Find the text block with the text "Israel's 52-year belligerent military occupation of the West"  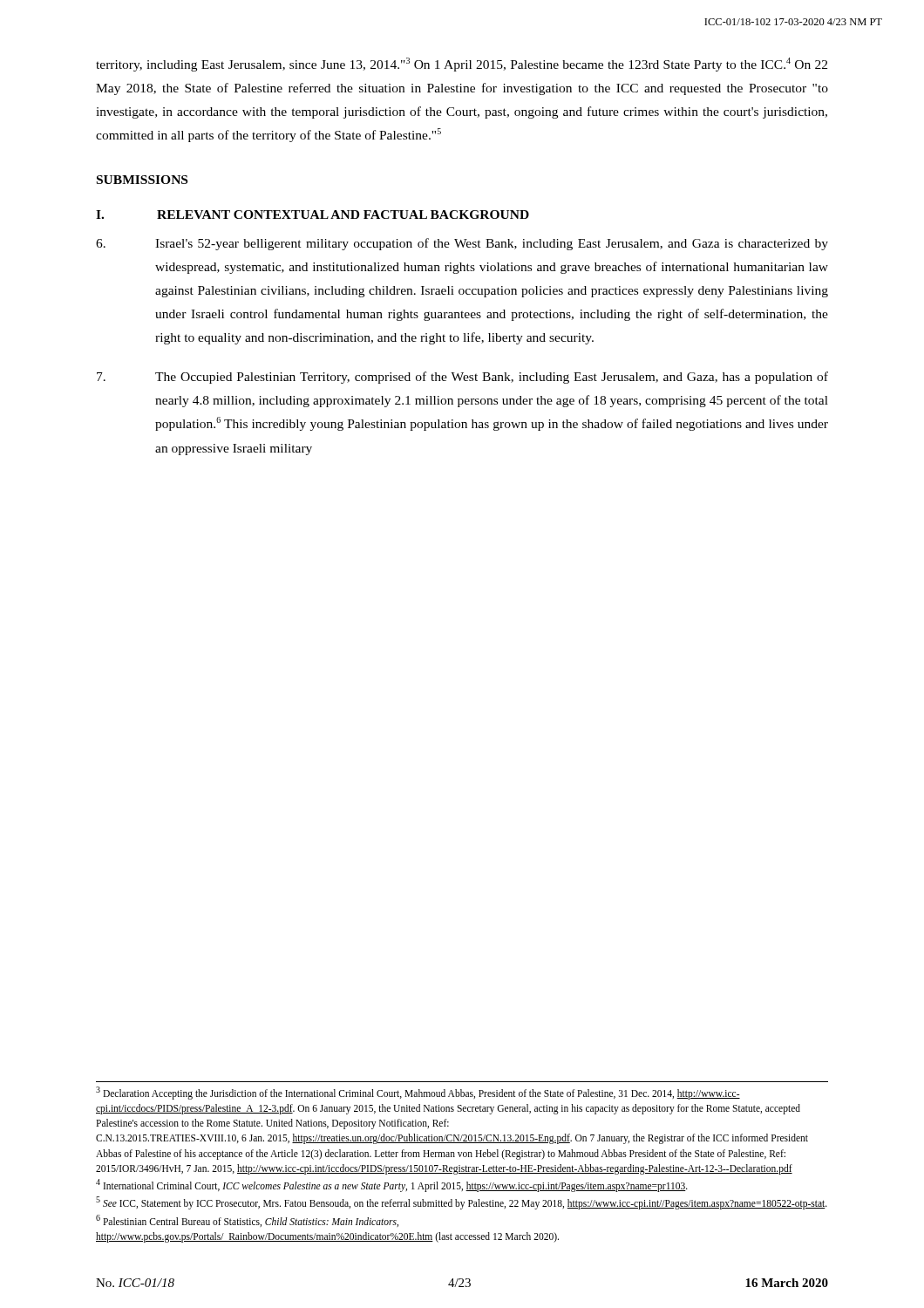click(462, 290)
